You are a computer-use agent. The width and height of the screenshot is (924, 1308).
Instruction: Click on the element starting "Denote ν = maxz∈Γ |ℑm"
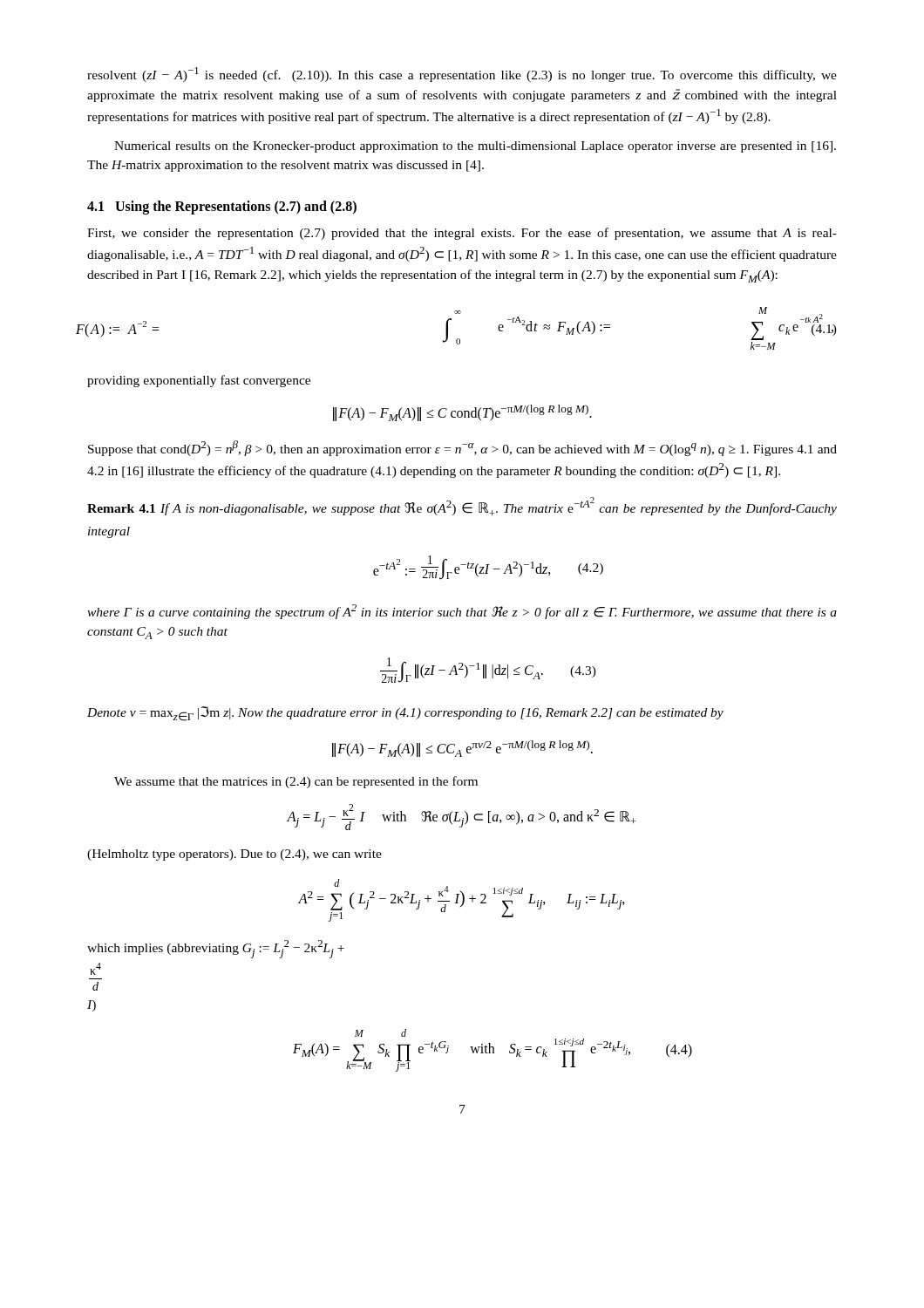[462, 714]
